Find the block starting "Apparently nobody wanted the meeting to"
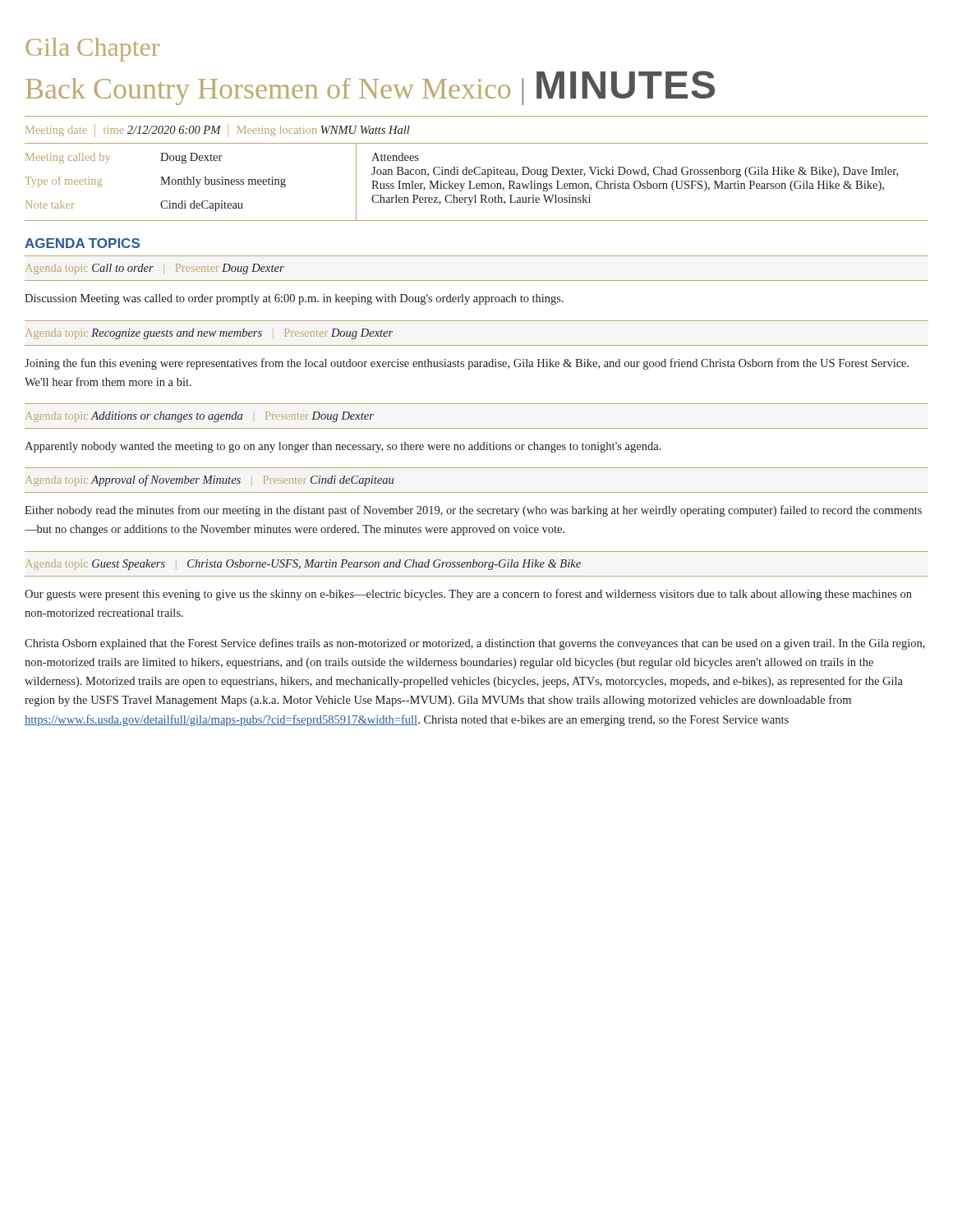This screenshot has width=953, height=1232. pyautogui.click(x=343, y=446)
